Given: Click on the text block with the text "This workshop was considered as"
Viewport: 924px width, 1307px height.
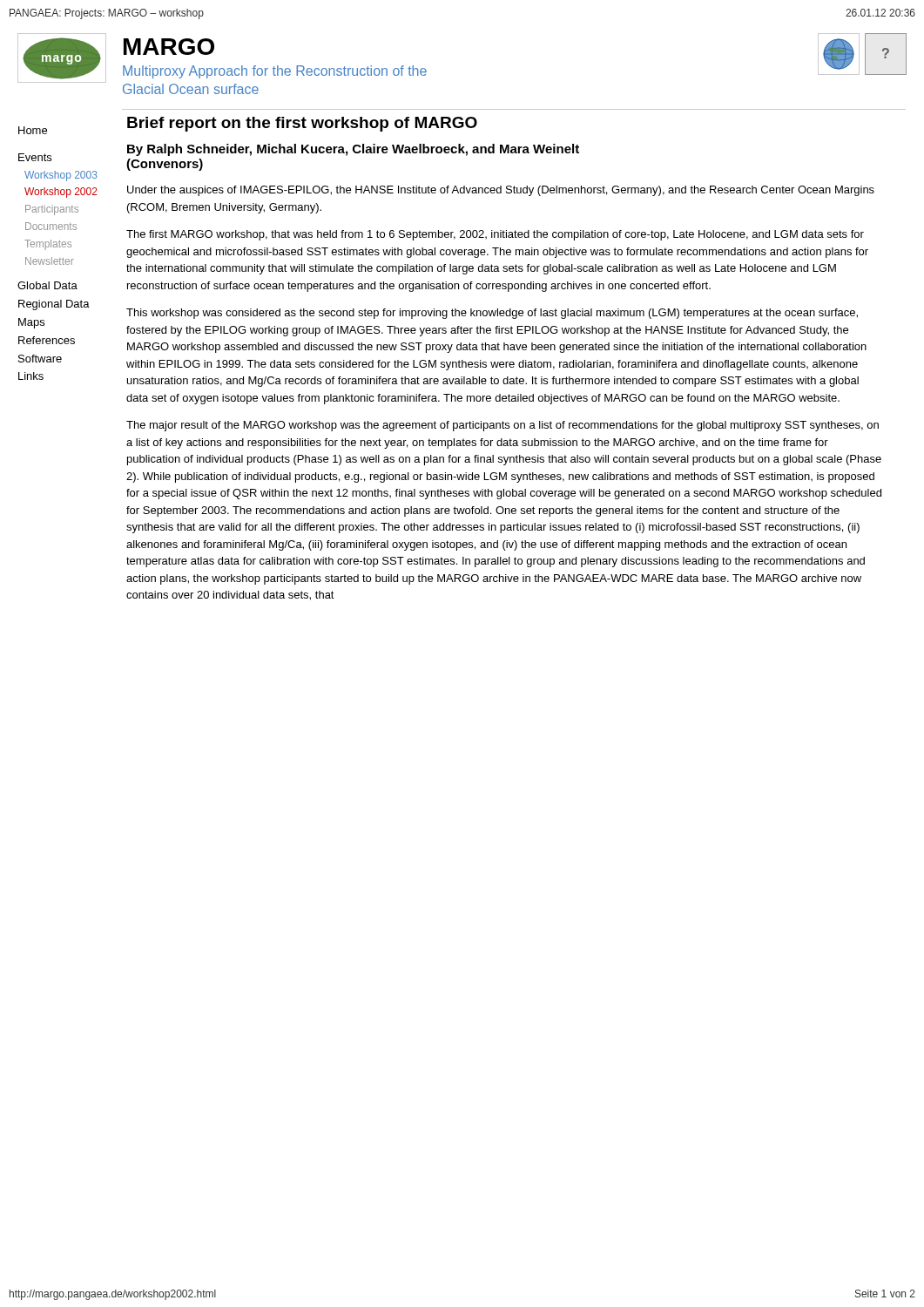Looking at the screenshot, I should pyautogui.click(x=505, y=355).
